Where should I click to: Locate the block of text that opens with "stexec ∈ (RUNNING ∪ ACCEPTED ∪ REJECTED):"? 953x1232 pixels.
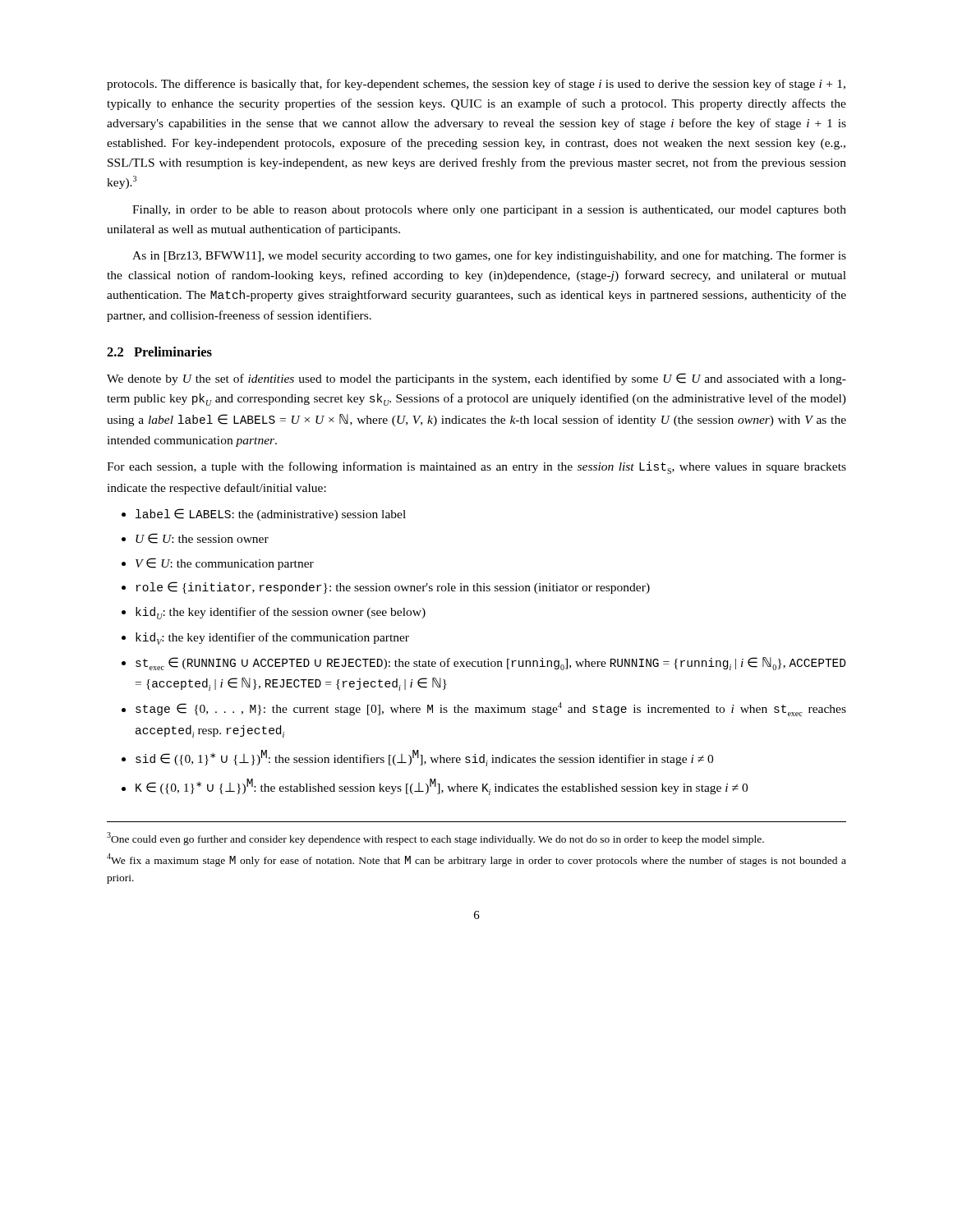point(491,674)
